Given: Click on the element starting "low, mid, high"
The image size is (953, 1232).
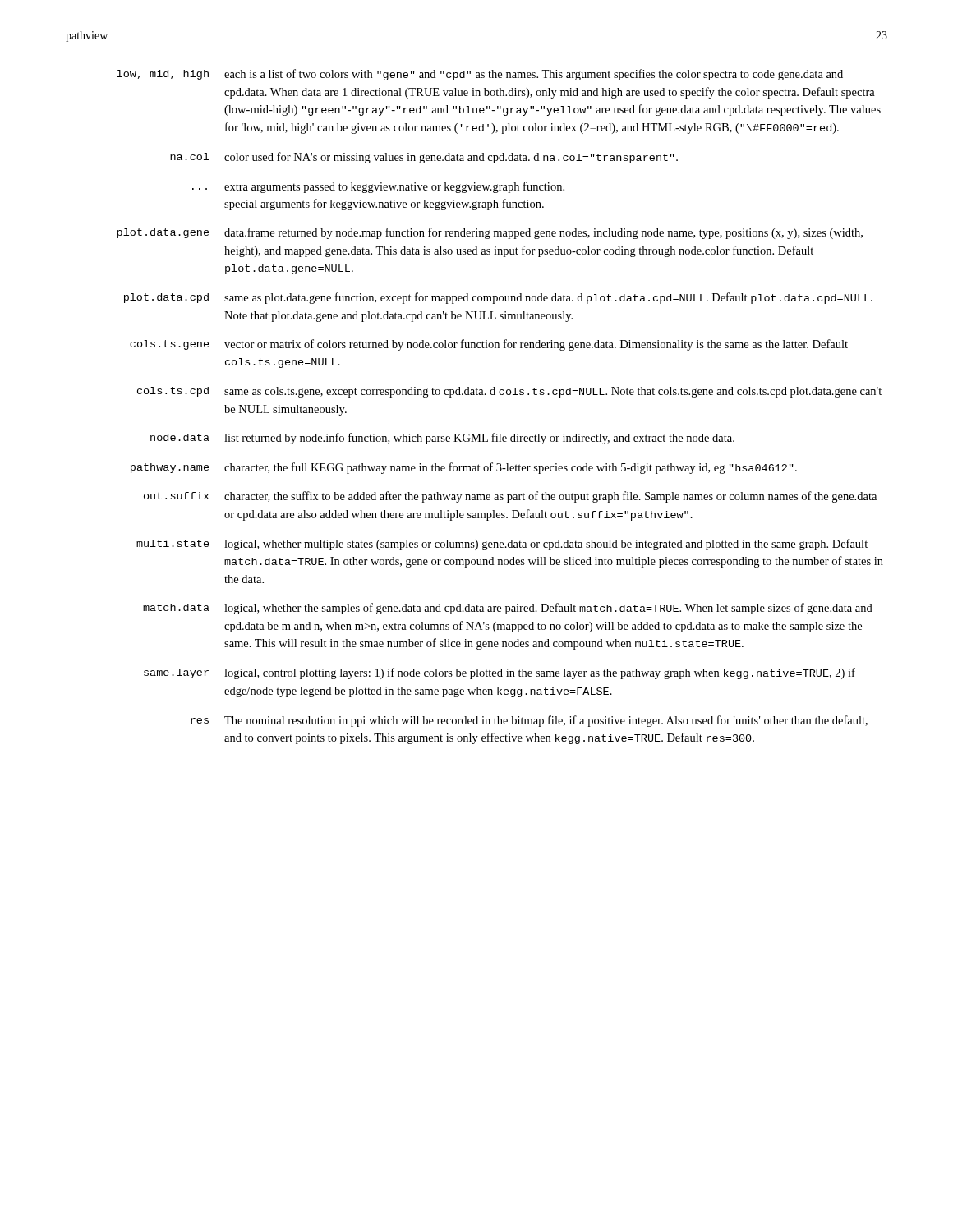Looking at the screenshot, I should [x=476, y=101].
